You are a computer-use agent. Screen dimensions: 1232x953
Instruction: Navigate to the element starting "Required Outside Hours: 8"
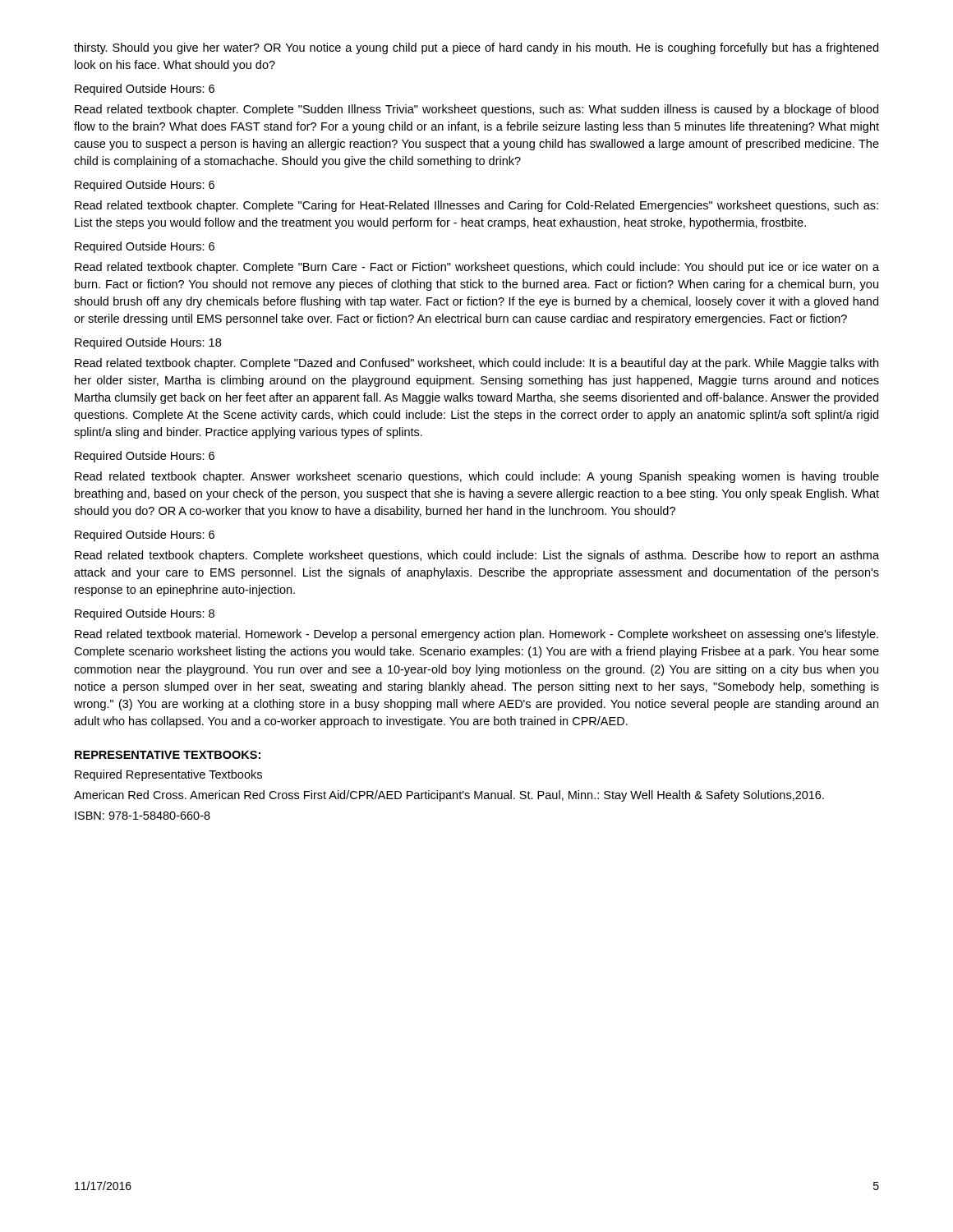(144, 614)
